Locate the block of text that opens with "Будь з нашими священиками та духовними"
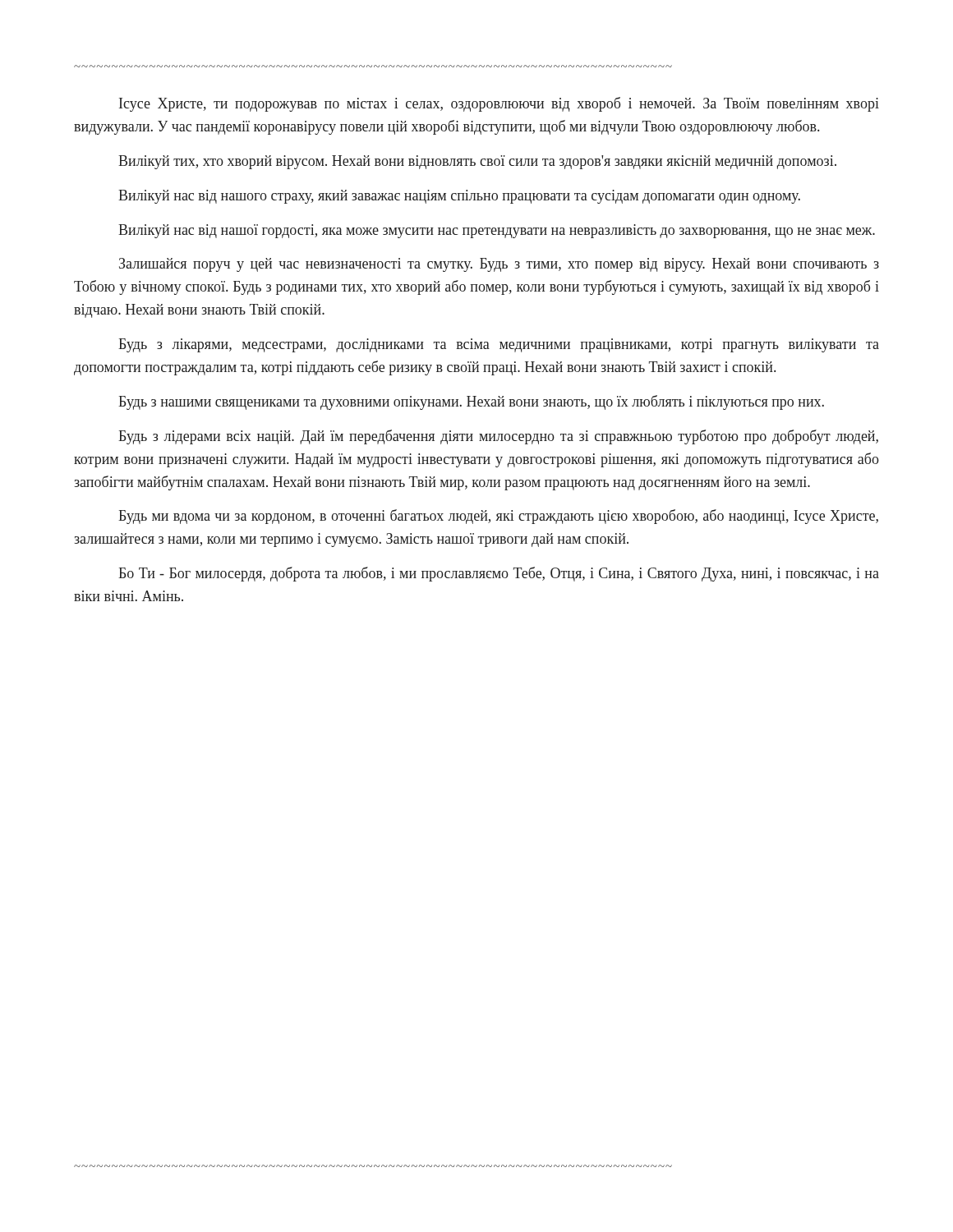The height and width of the screenshot is (1232, 953). [x=472, y=402]
